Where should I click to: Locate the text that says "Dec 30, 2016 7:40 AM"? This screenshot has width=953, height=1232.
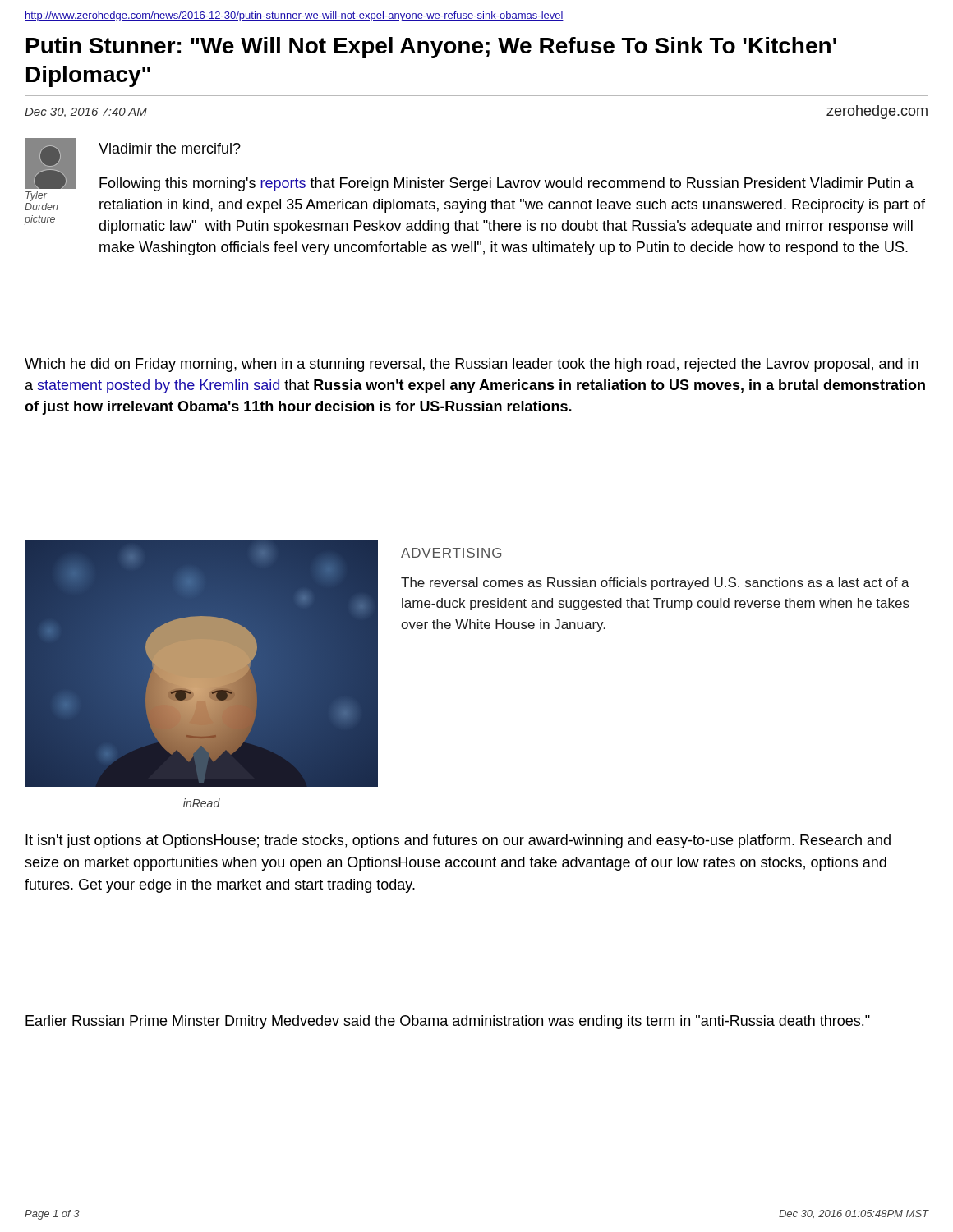click(x=86, y=111)
